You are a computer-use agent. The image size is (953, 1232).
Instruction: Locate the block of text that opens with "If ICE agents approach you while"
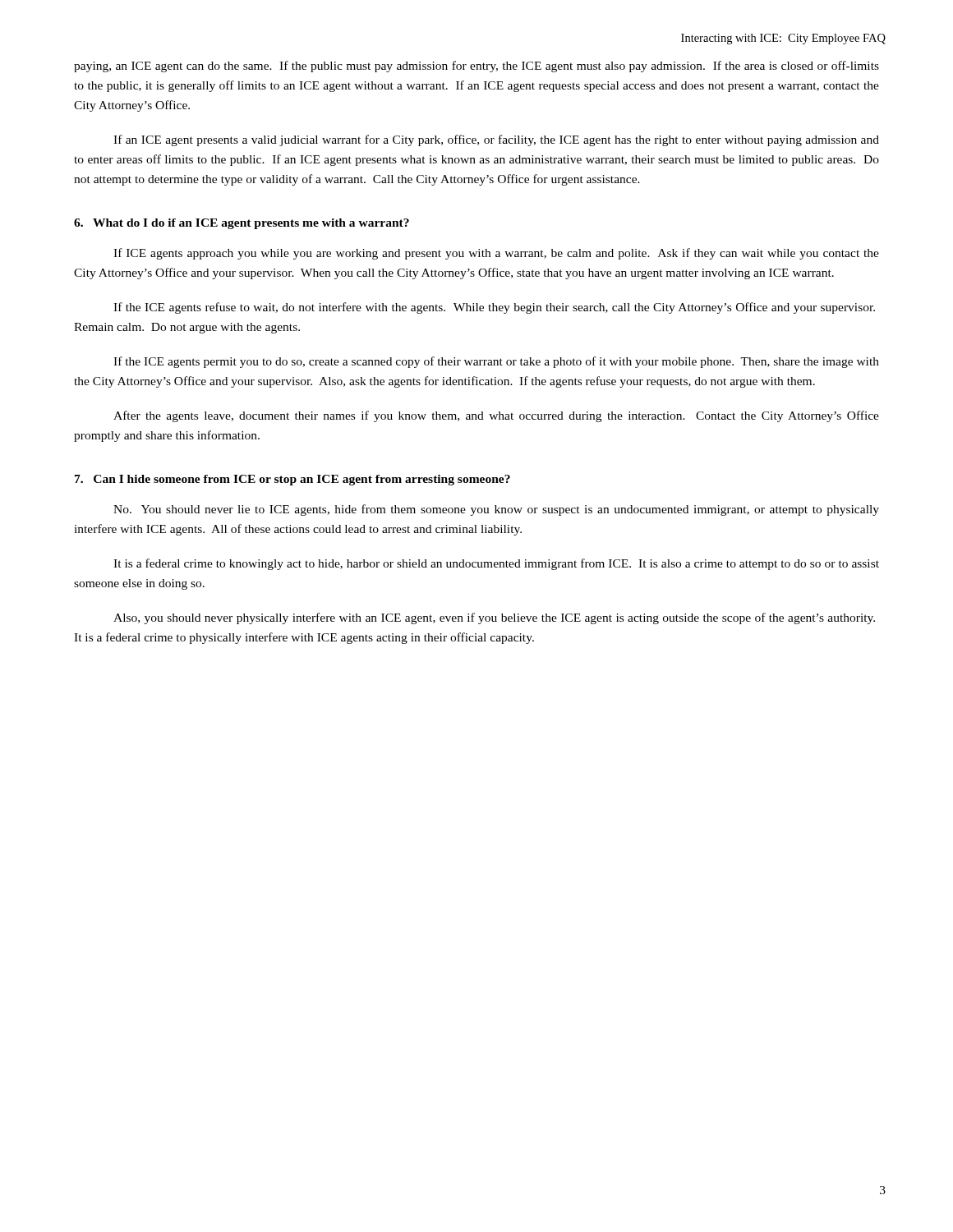476,263
